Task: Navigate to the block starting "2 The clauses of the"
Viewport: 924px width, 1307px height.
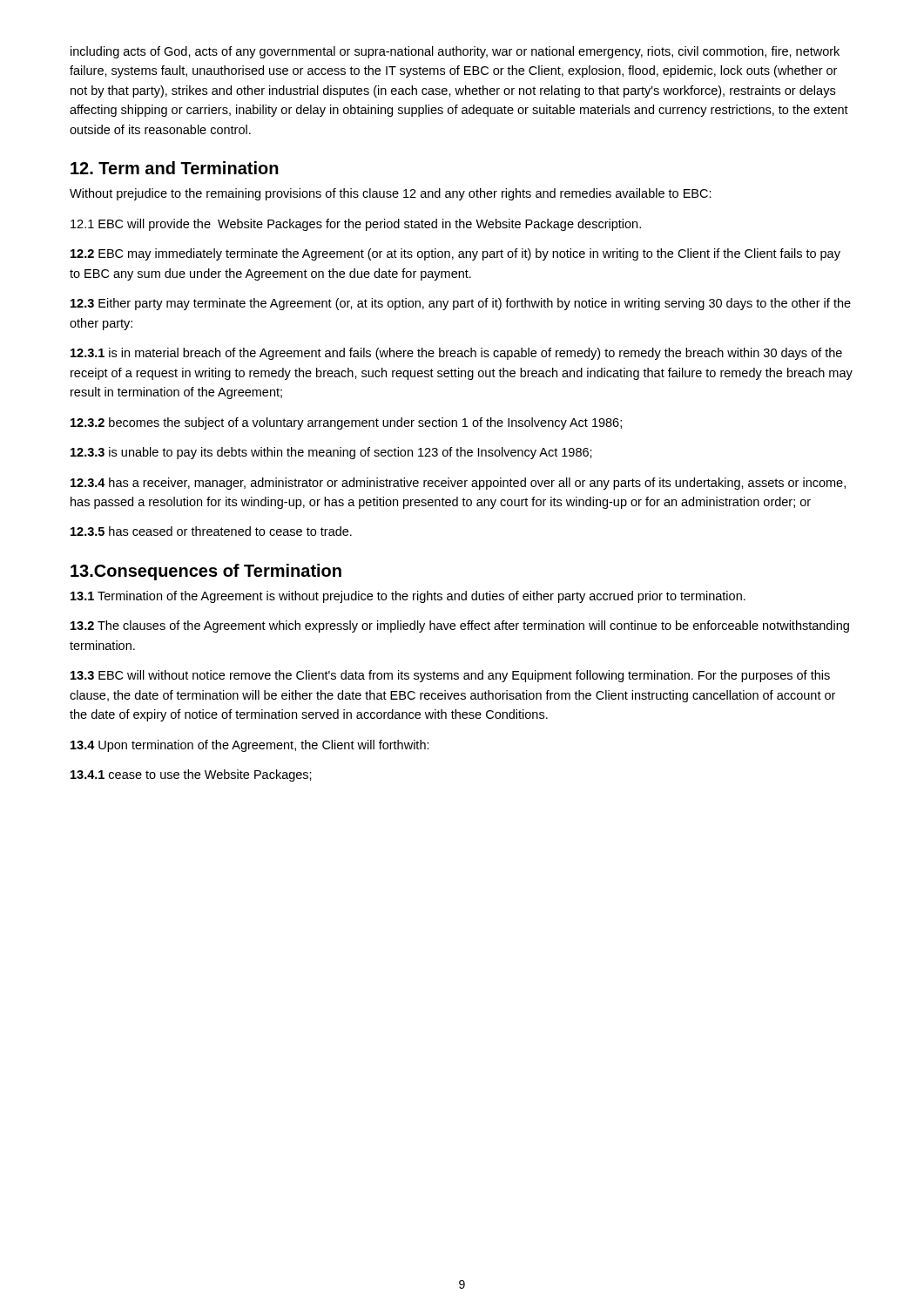Action: point(460,636)
